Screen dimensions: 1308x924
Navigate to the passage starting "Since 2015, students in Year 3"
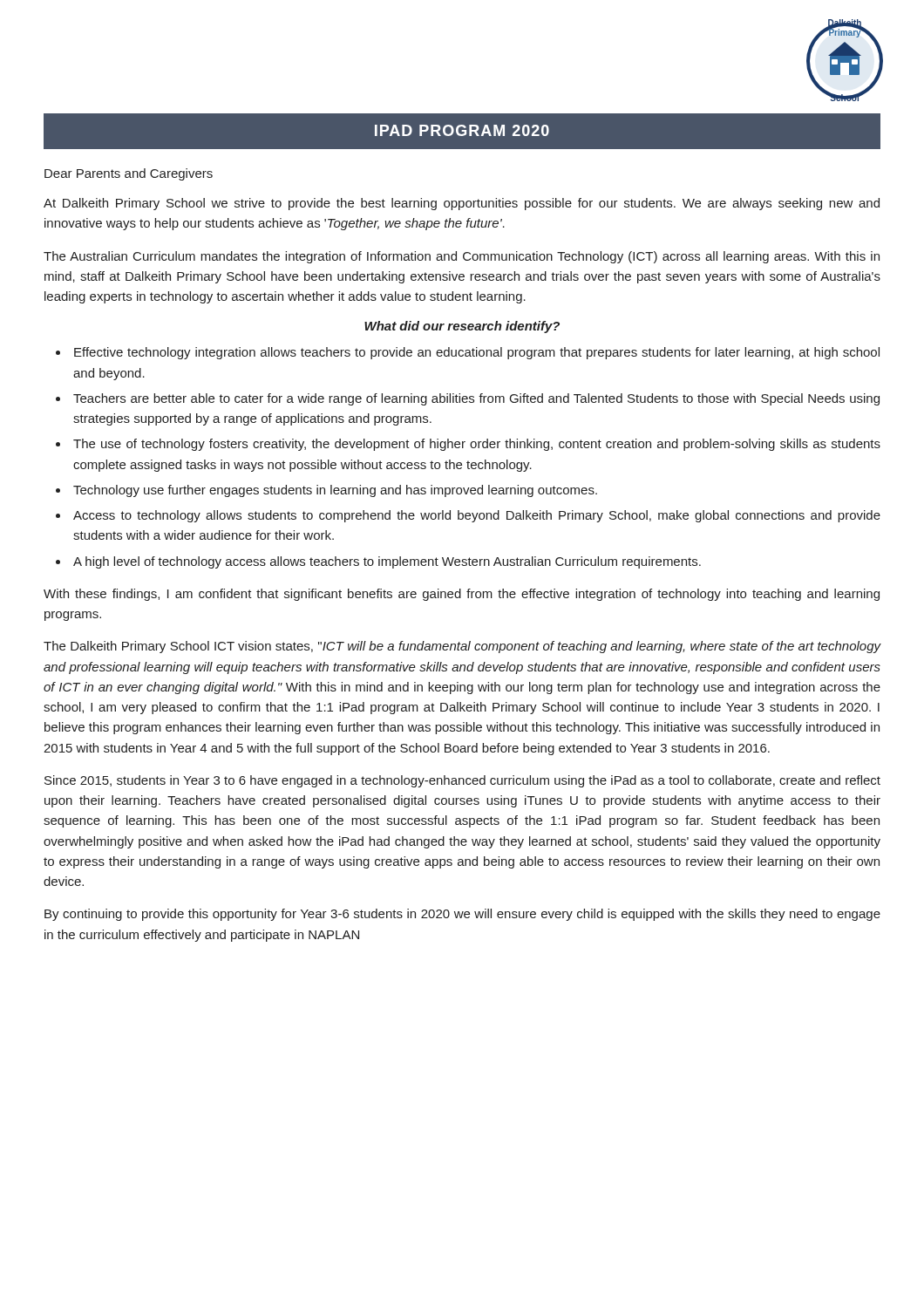462,830
